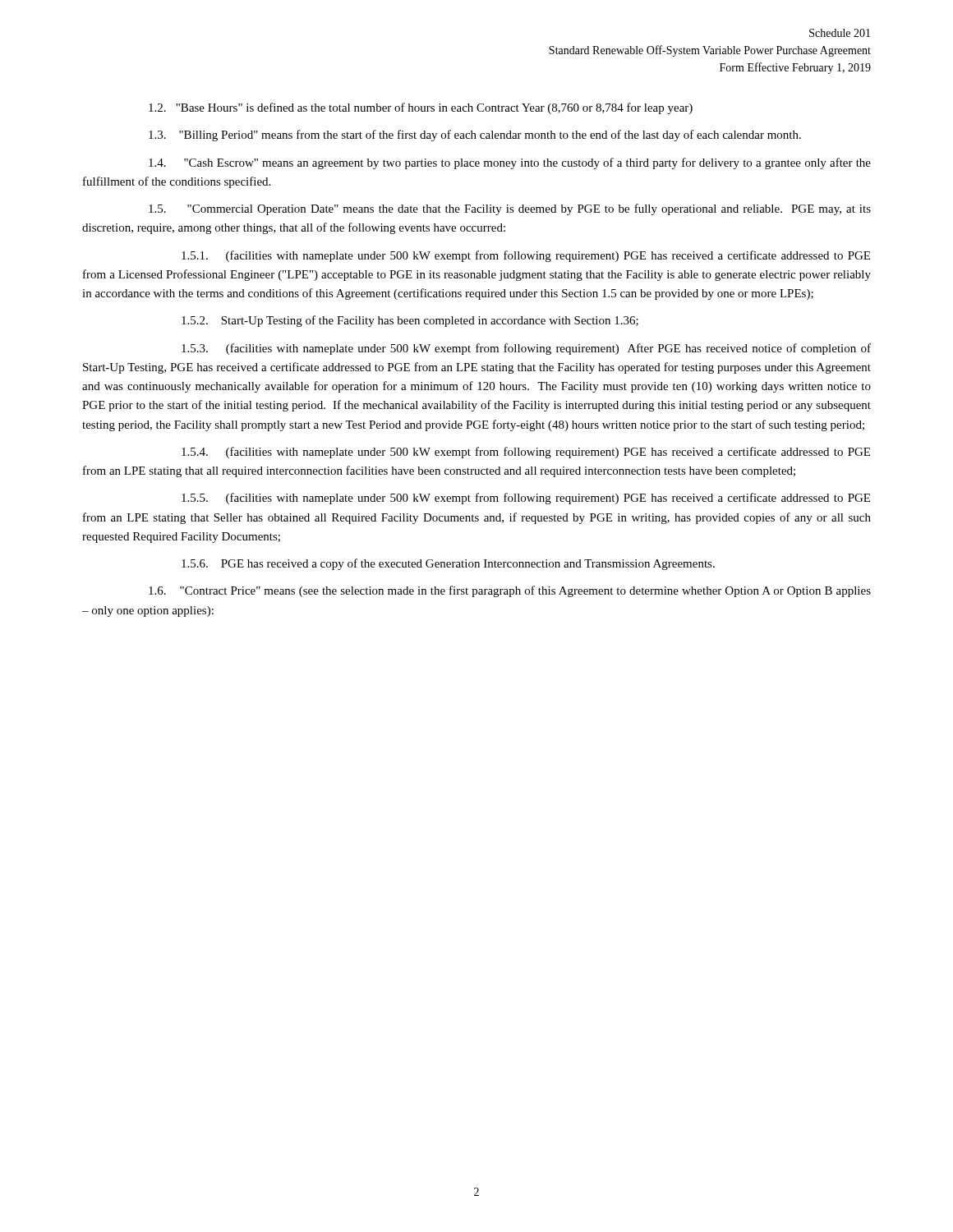Find the text starting "5.5. (facilities with nameplate under 500"
953x1232 pixels.
[x=476, y=517]
